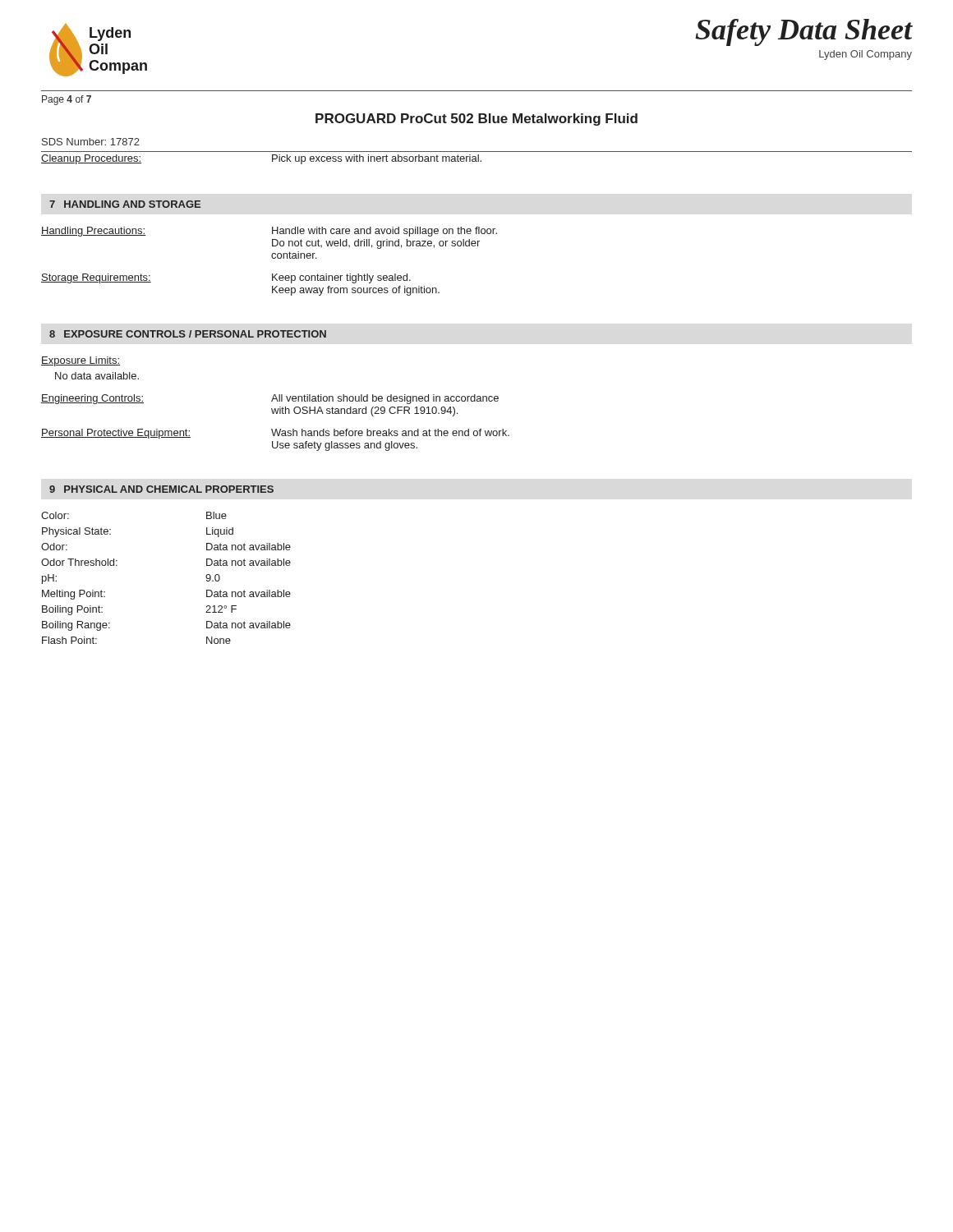Navigate to the text starting "Engineering Controls:"
Image resolution: width=953 pixels, height=1232 pixels.
(92, 398)
